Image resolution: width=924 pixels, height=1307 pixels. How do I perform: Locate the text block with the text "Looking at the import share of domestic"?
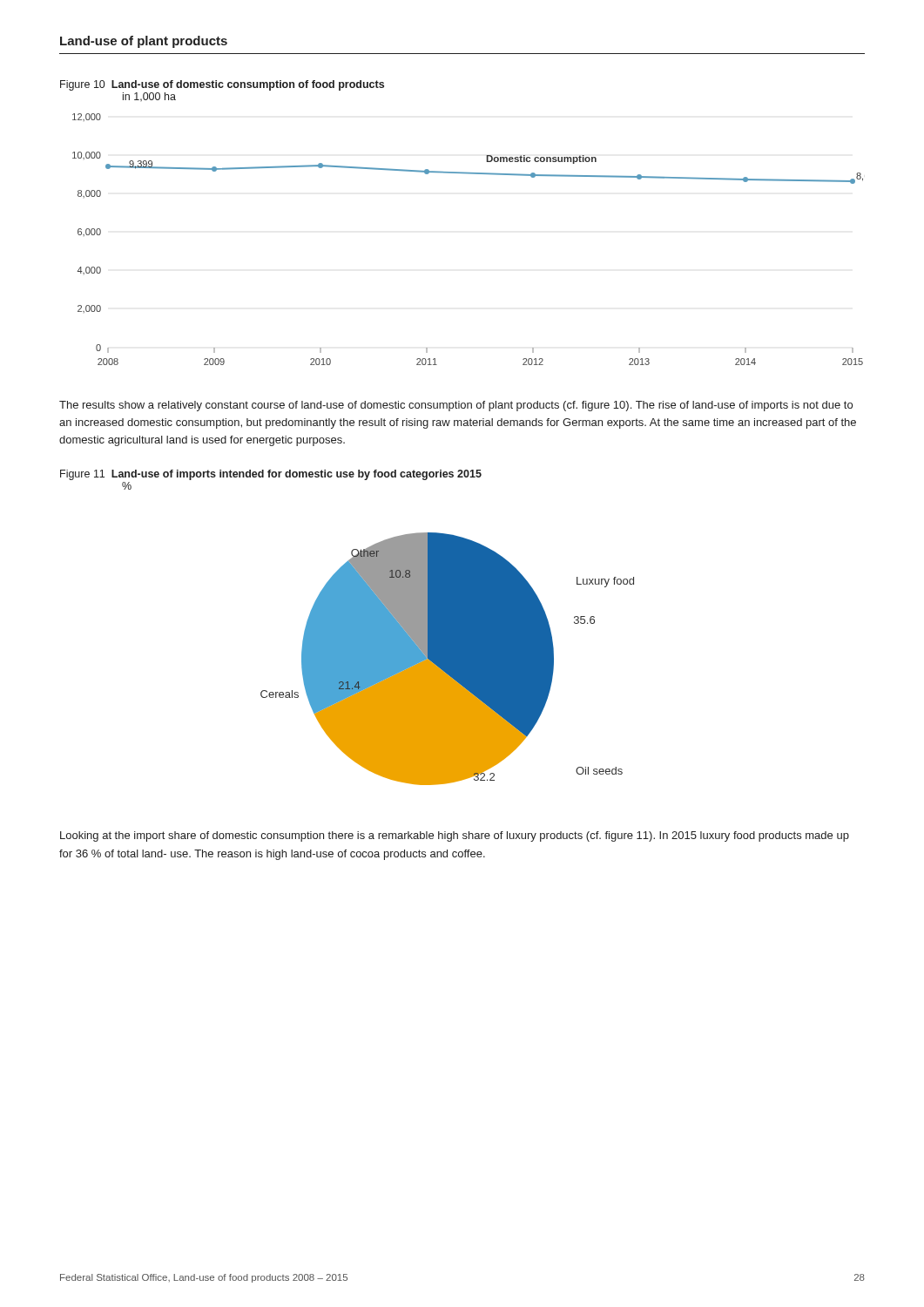tap(454, 844)
